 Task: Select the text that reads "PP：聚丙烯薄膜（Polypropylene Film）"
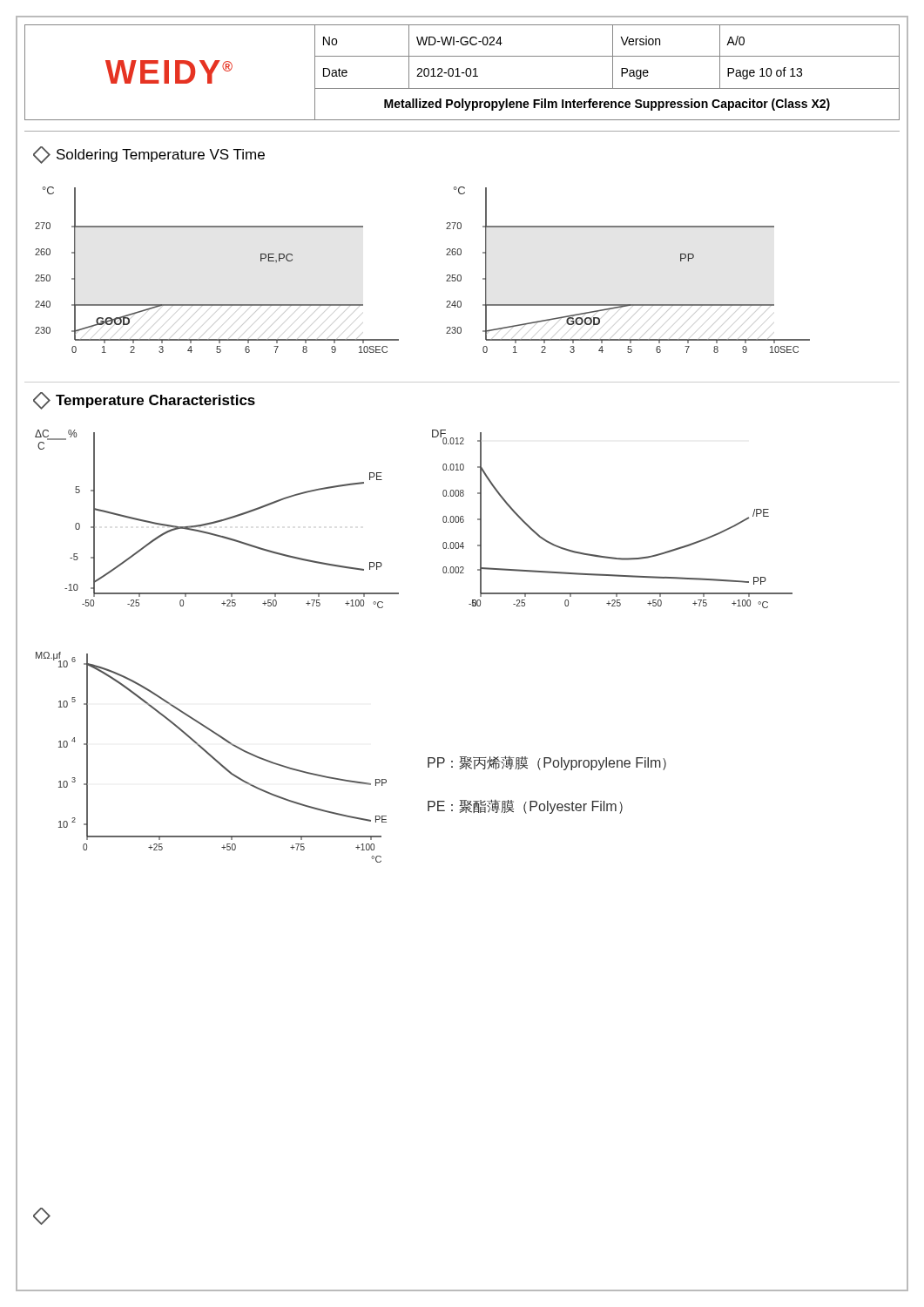coord(551,763)
